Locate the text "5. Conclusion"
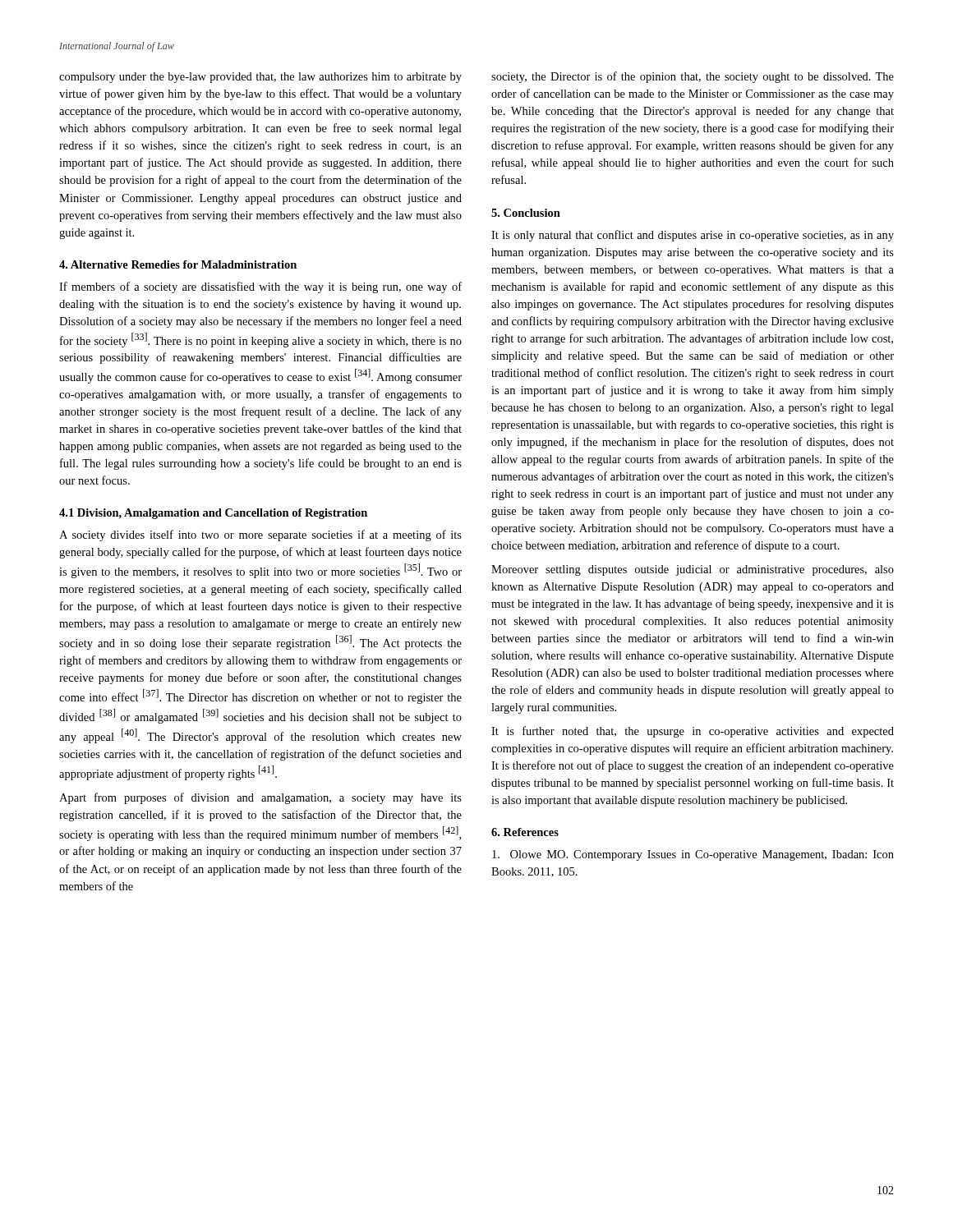This screenshot has height=1232, width=953. (526, 212)
